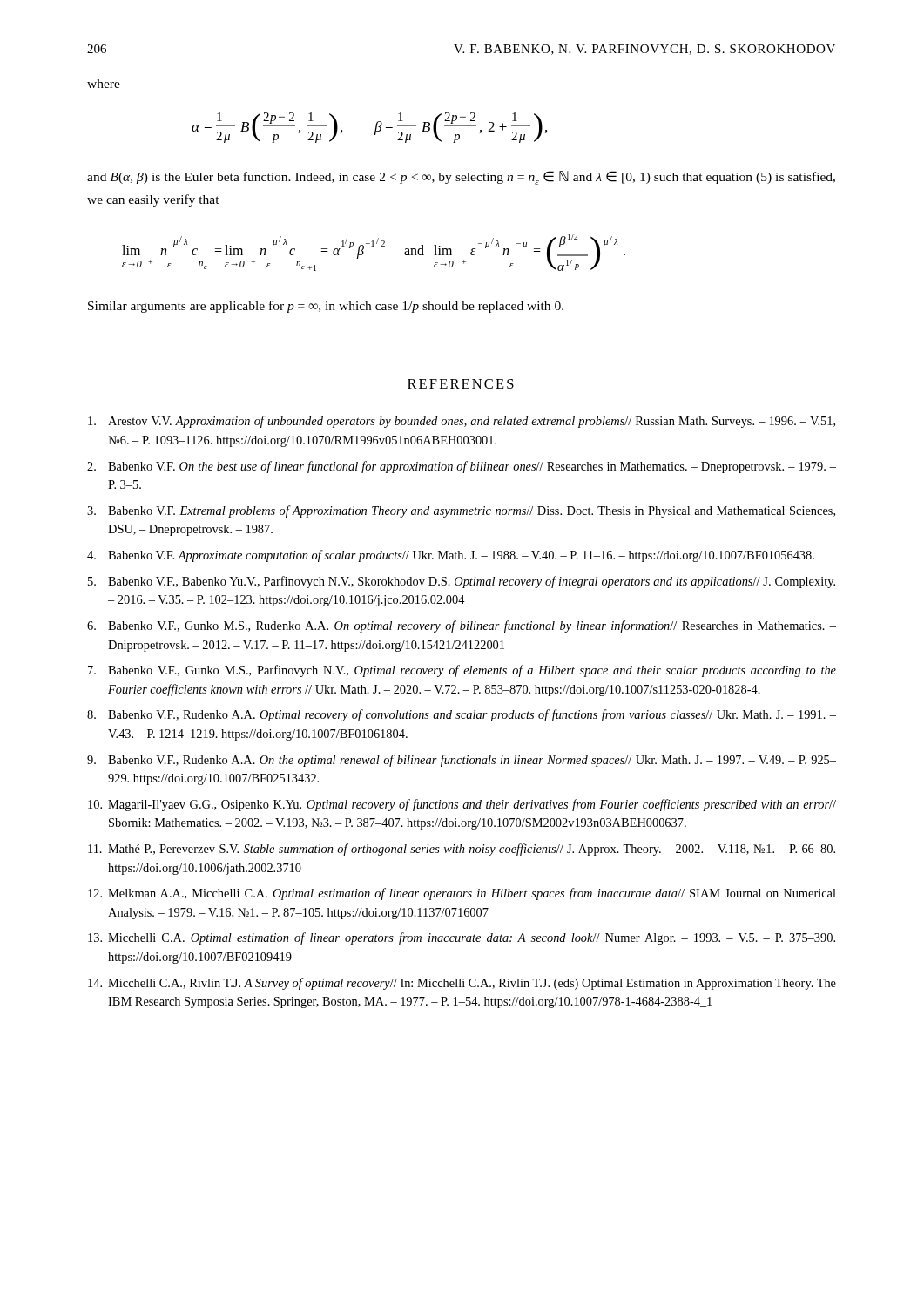Where is the passage that starts "and B(α, β) is the Euler"?
Viewport: 924px width, 1307px height.
(x=462, y=188)
